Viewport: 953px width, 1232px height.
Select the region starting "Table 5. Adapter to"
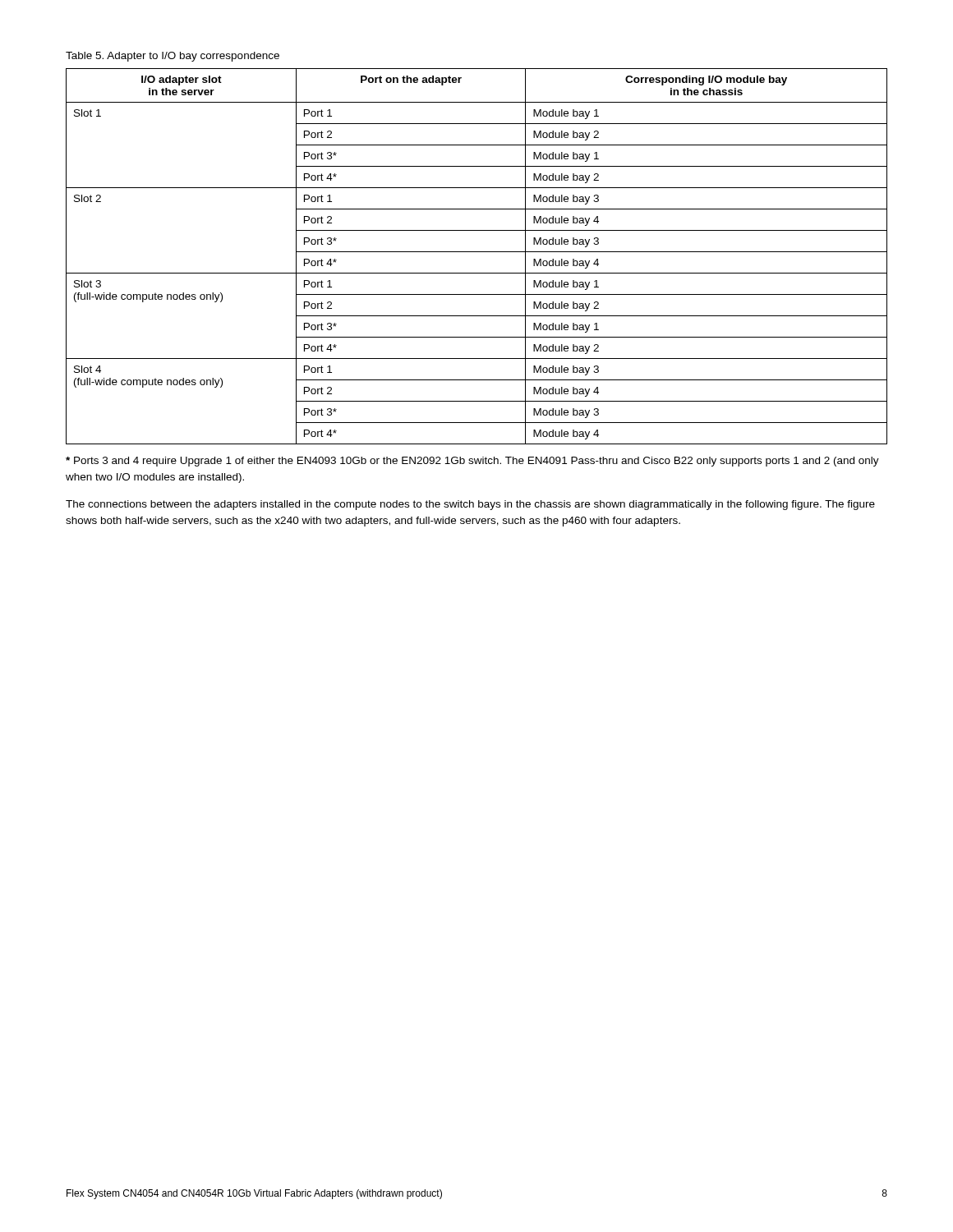[173, 55]
